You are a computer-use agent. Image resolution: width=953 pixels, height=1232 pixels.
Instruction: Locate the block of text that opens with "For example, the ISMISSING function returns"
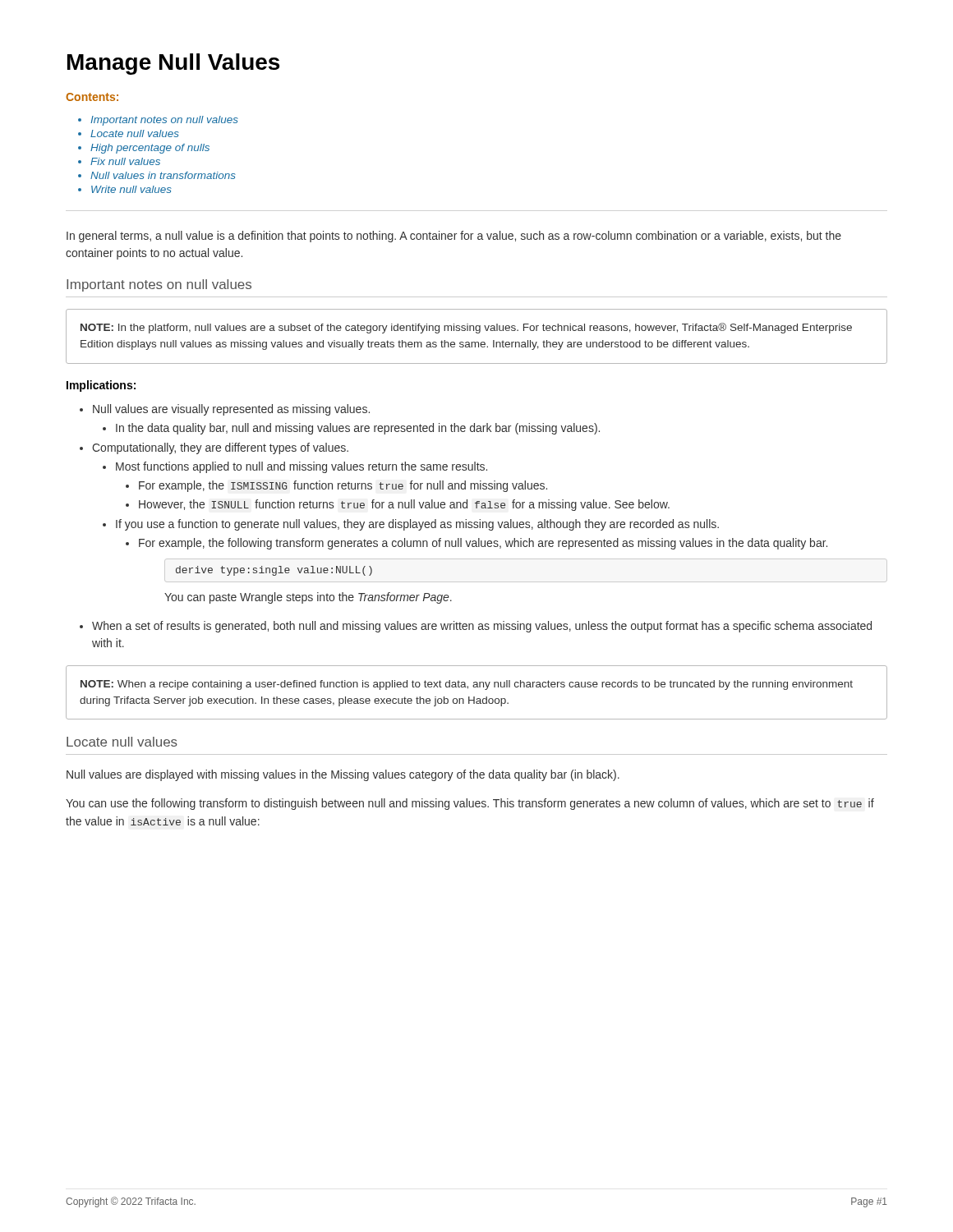(x=343, y=486)
